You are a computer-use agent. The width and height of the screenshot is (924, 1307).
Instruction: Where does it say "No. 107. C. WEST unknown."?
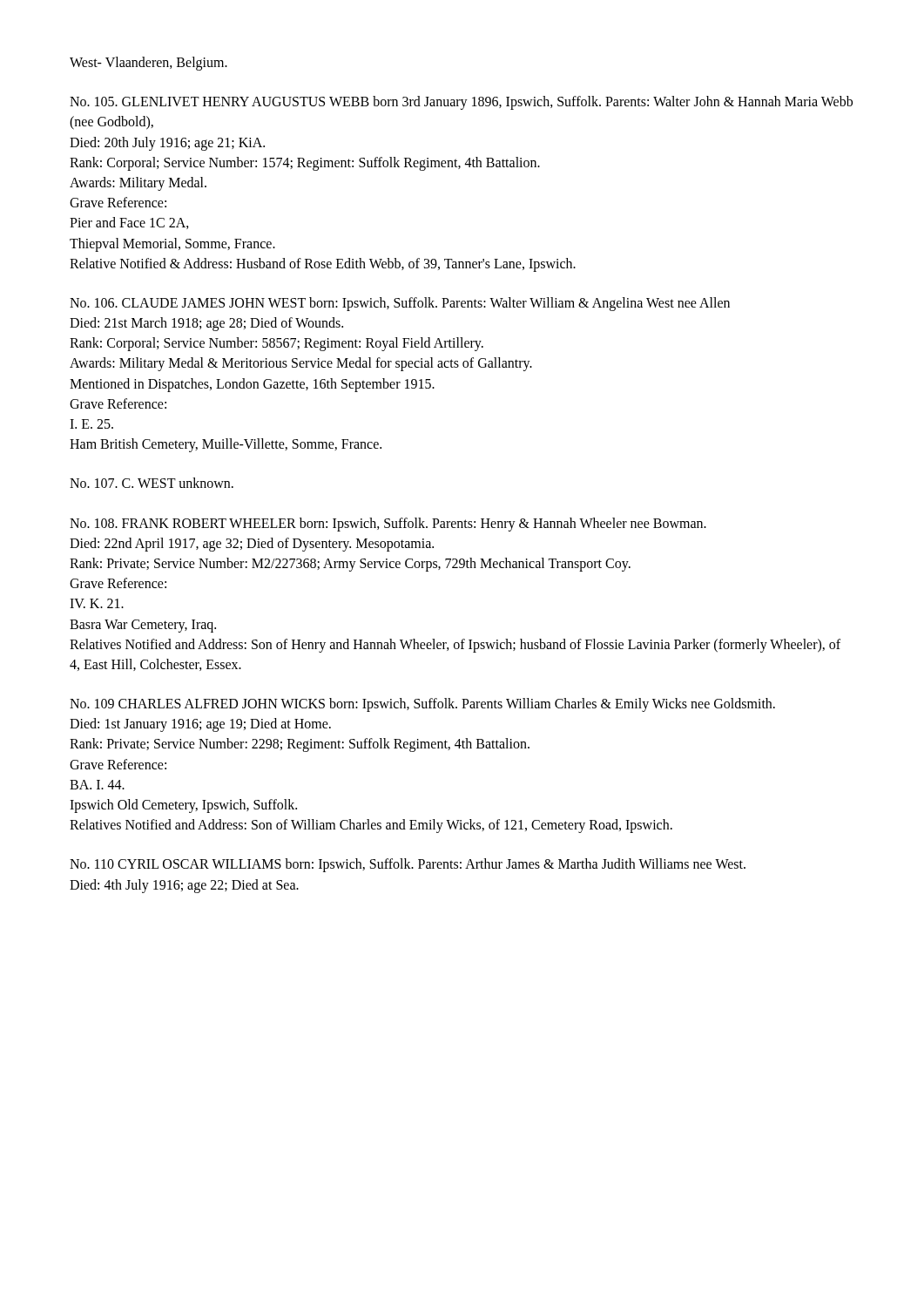point(152,483)
